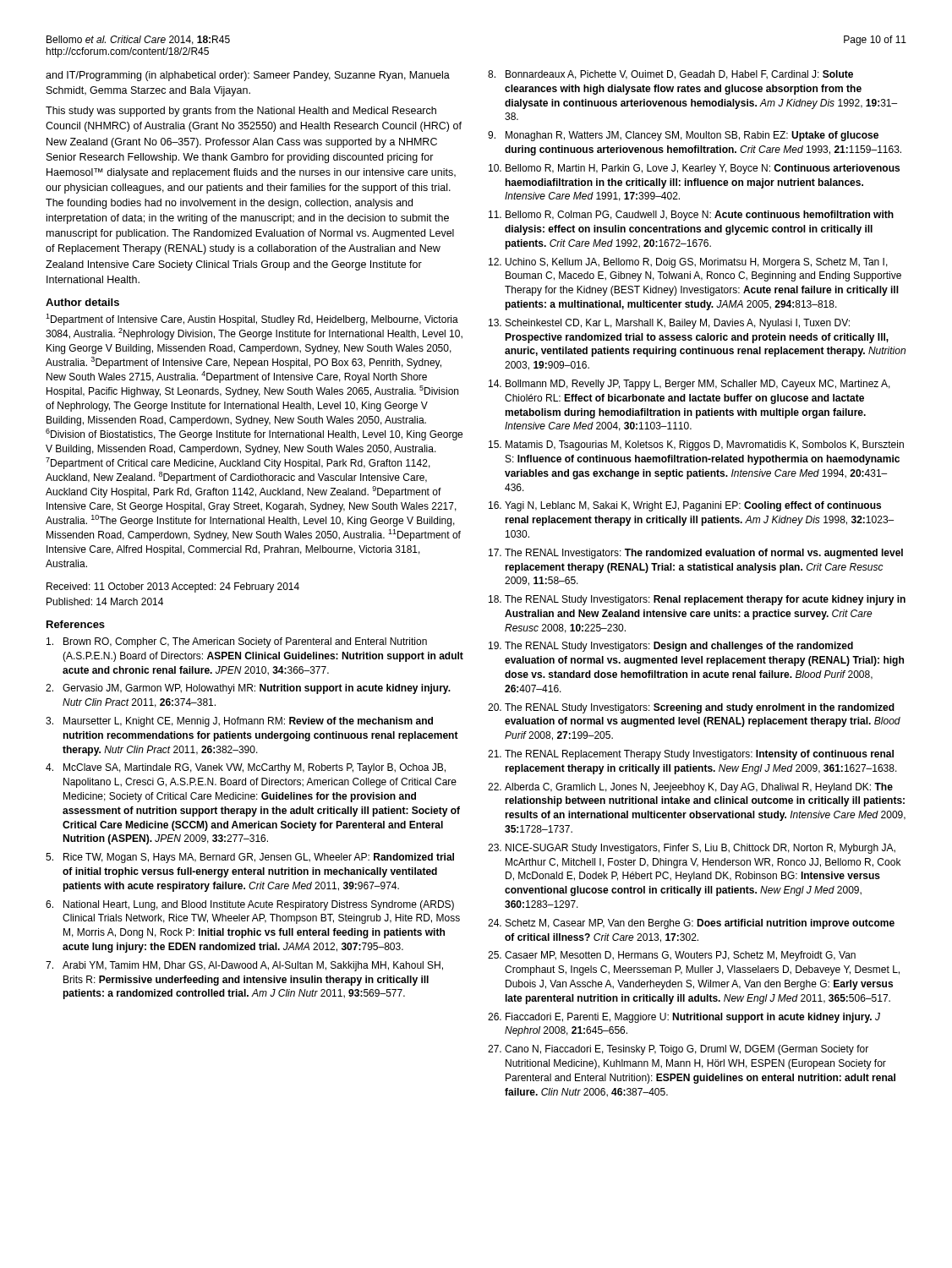Viewport: 952px width, 1268px height.
Task: Point to the block starting "13. Scheinkestel CD, Kar L,"
Action: (x=697, y=344)
